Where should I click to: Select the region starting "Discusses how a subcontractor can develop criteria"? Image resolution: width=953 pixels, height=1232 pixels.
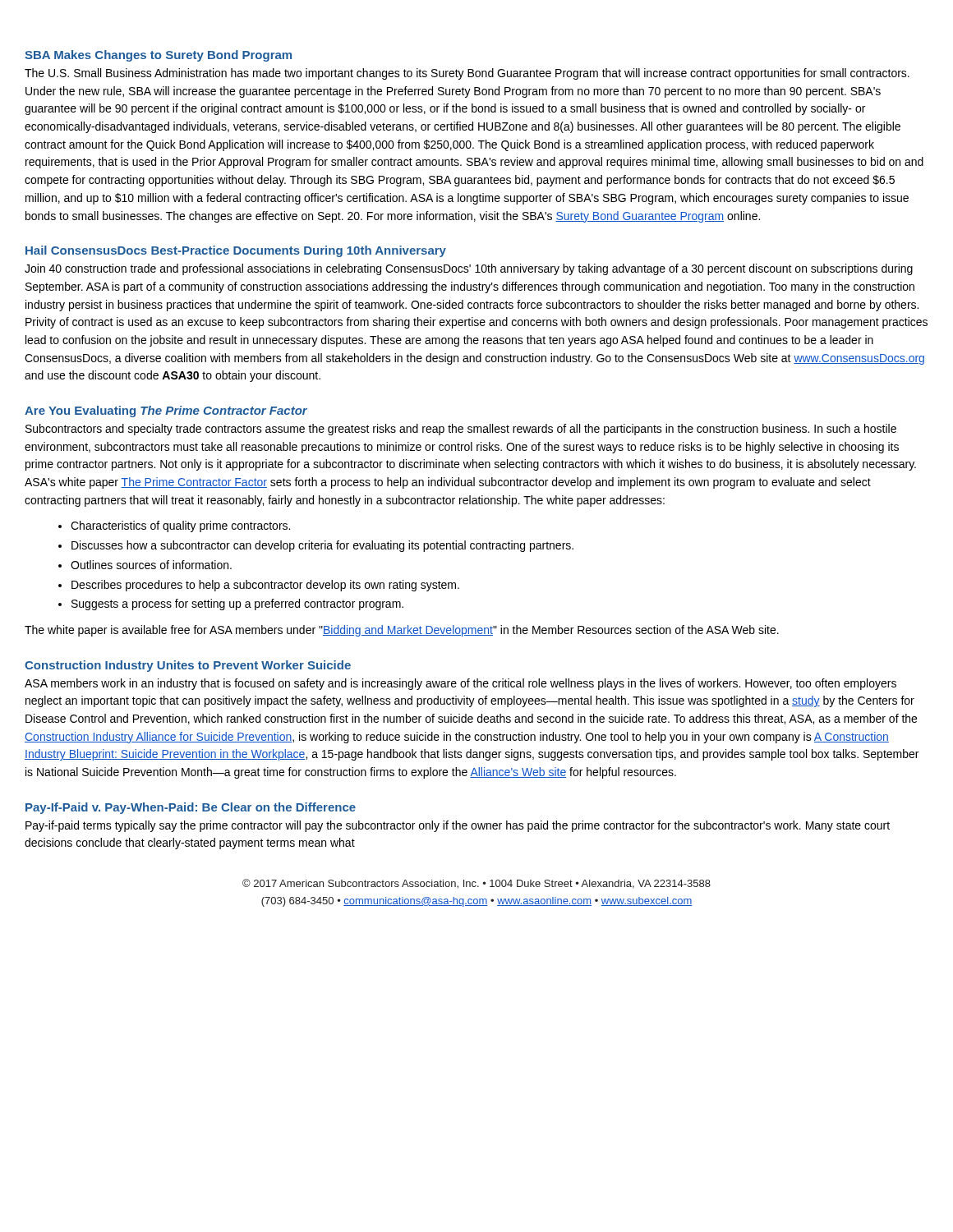[x=323, y=545]
